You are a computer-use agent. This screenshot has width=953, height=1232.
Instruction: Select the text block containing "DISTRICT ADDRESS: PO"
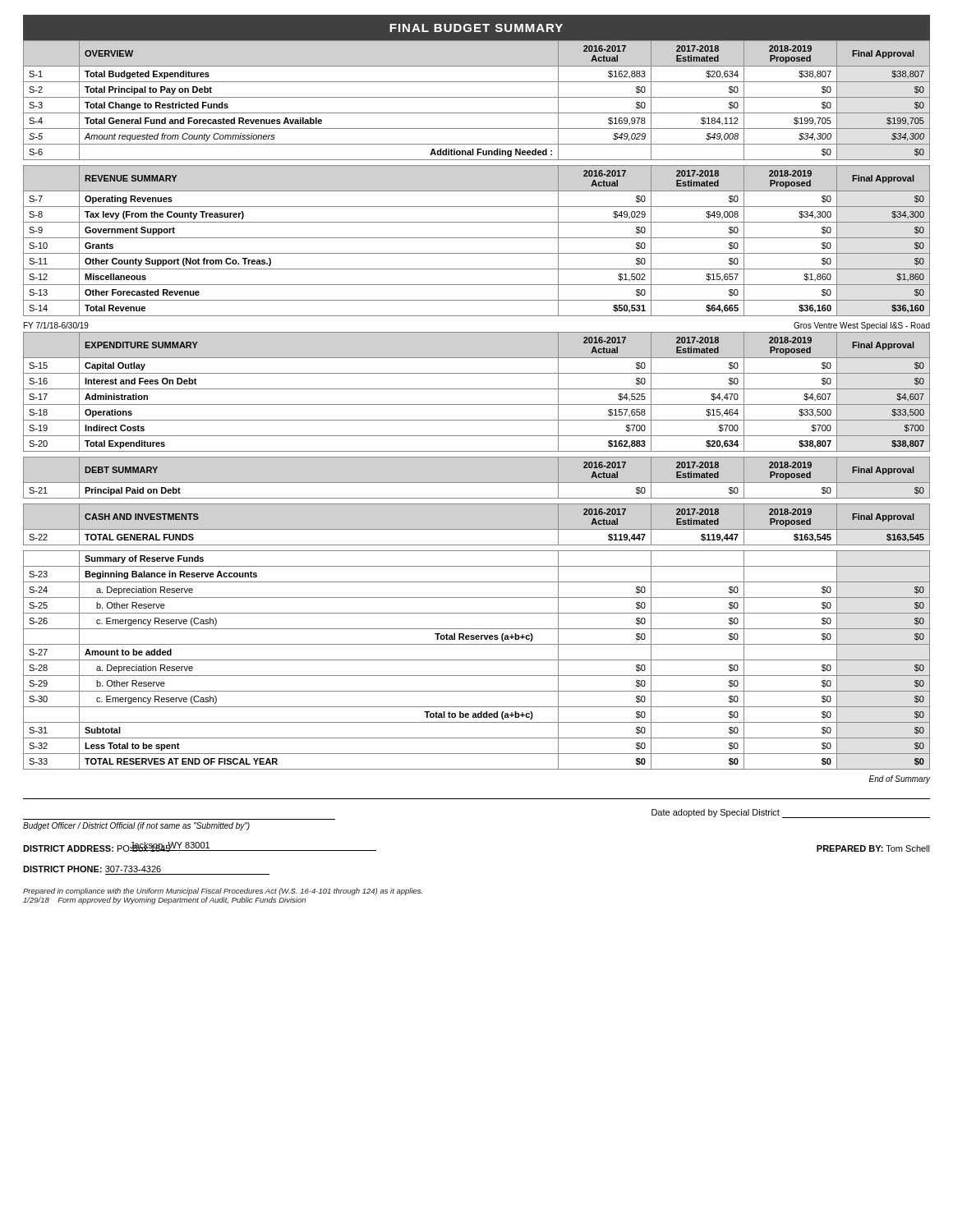click(x=97, y=848)
